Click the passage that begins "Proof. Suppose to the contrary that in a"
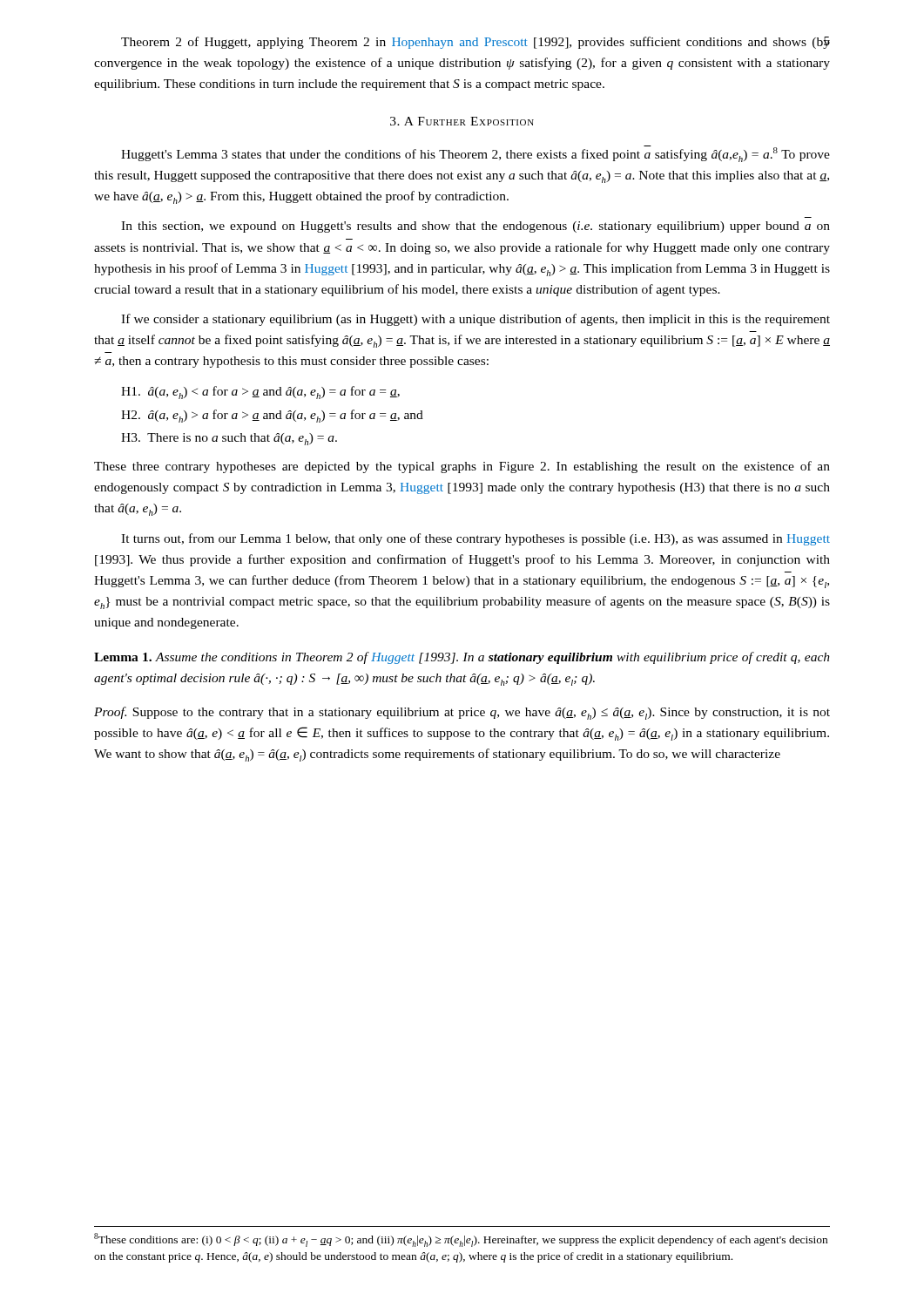The width and height of the screenshot is (924, 1307). (462, 733)
